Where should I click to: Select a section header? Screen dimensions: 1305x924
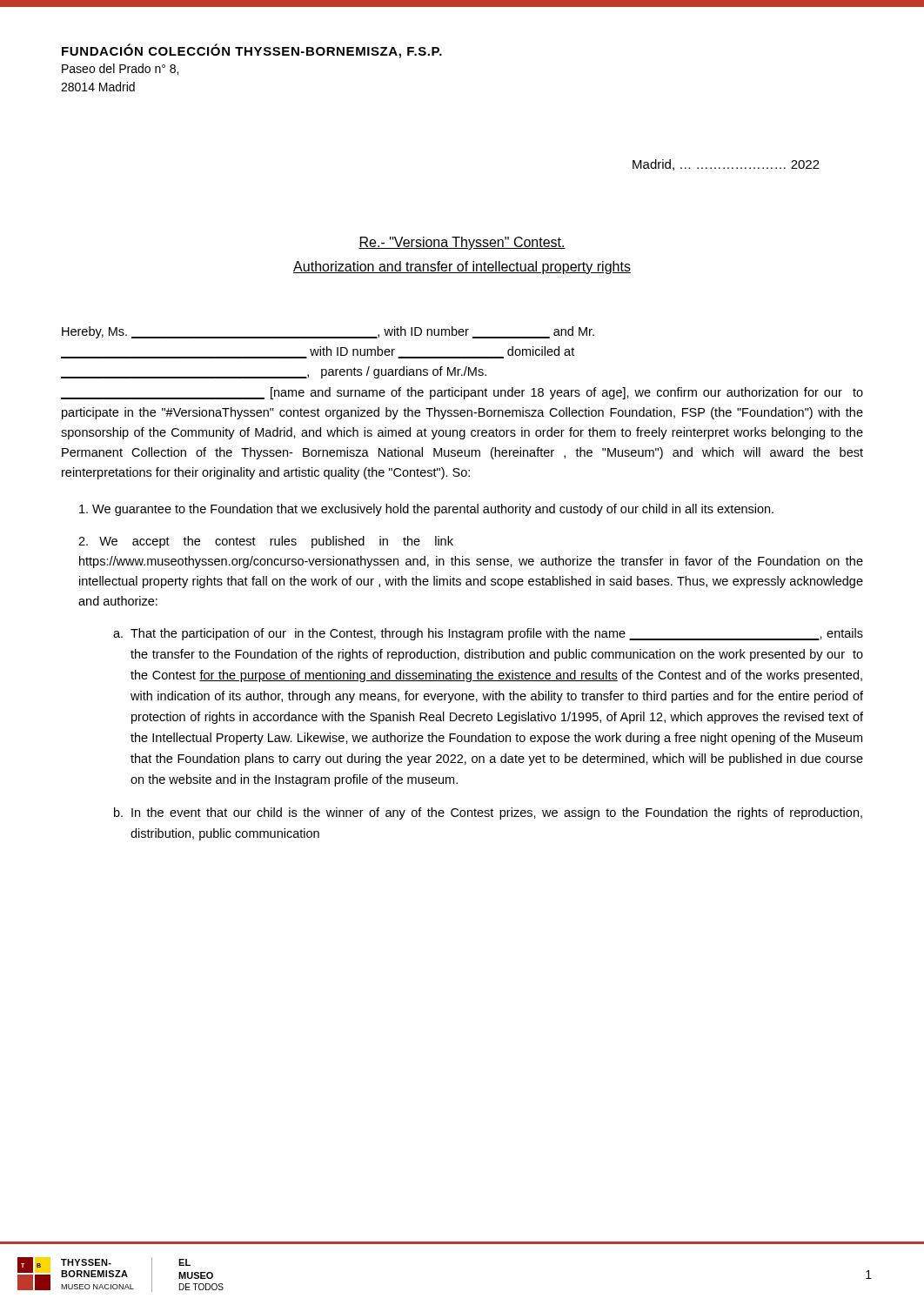462,267
